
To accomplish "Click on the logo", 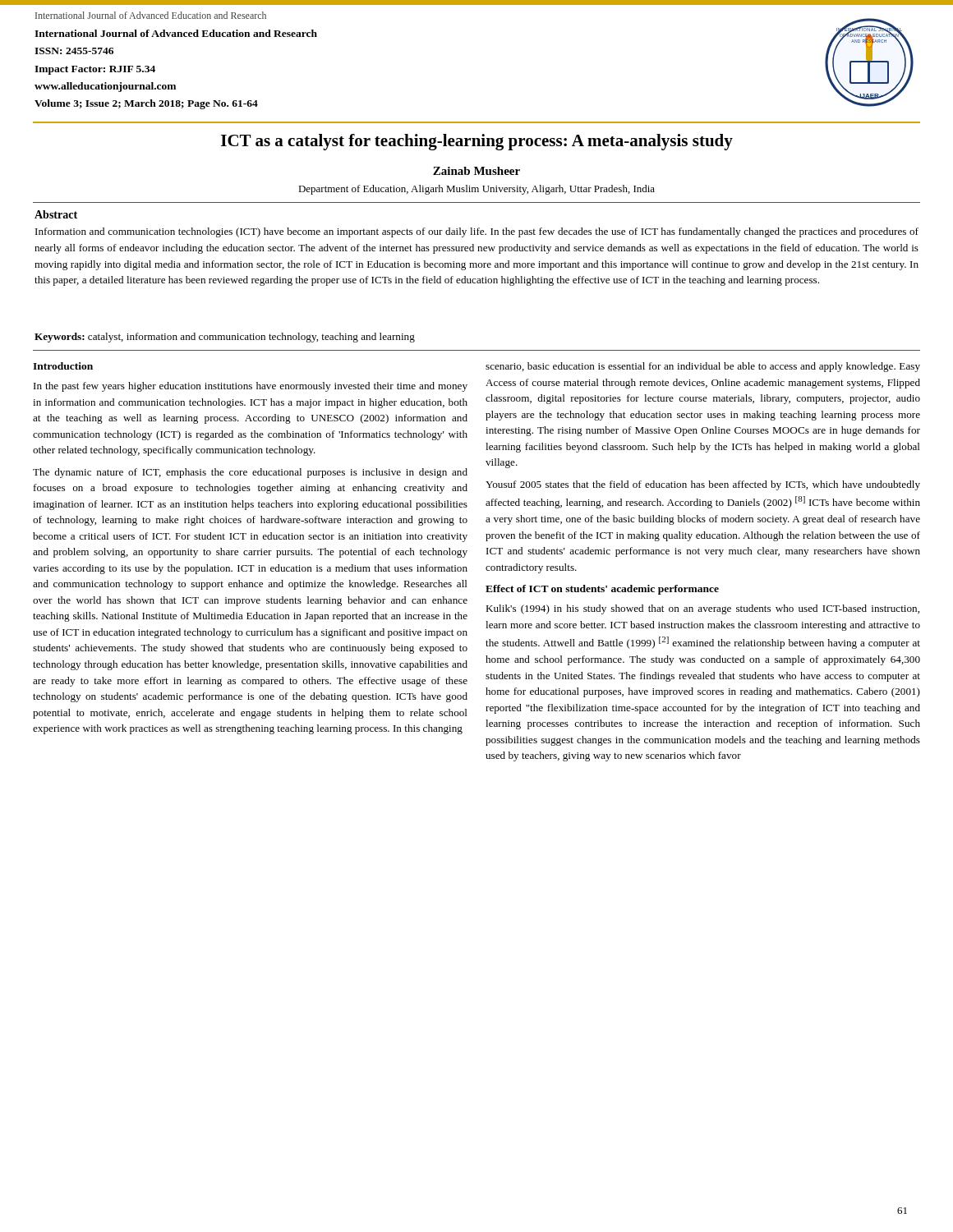I will click(869, 62).
